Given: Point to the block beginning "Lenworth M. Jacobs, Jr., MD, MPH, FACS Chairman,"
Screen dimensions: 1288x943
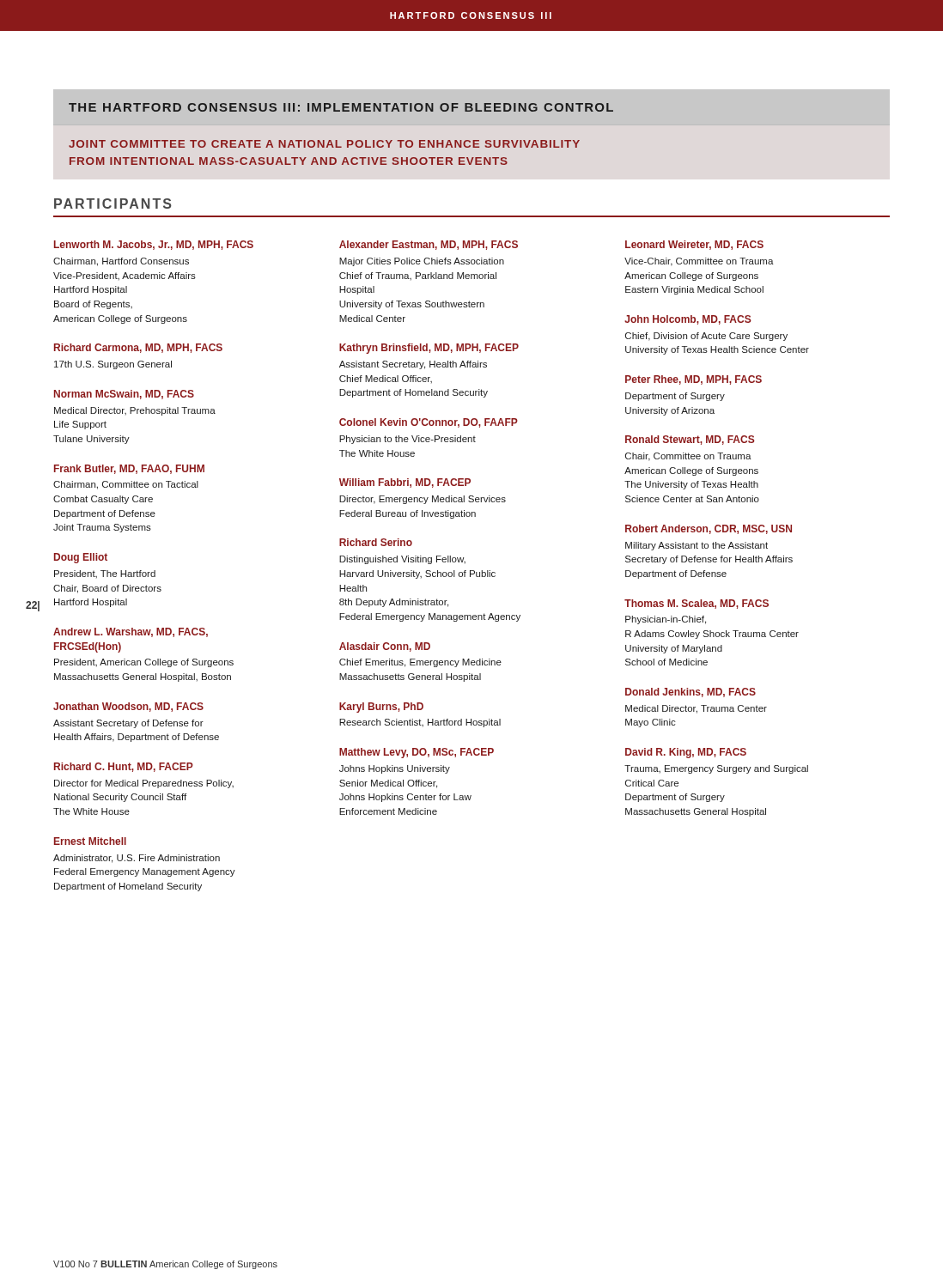Looking at the screenshot, I should pos(186,282).
